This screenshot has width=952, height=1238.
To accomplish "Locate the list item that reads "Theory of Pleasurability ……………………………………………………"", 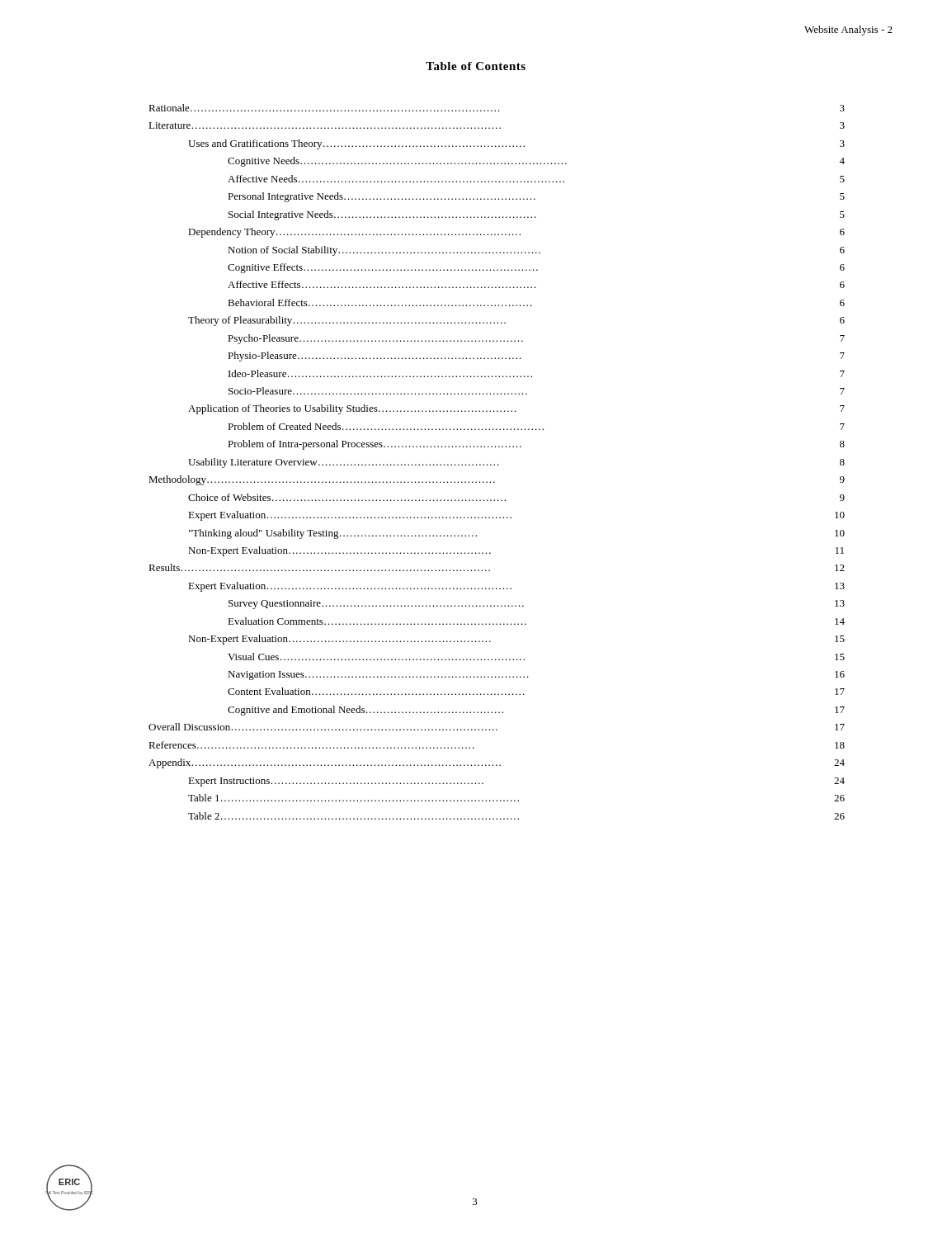I will 516,320.
